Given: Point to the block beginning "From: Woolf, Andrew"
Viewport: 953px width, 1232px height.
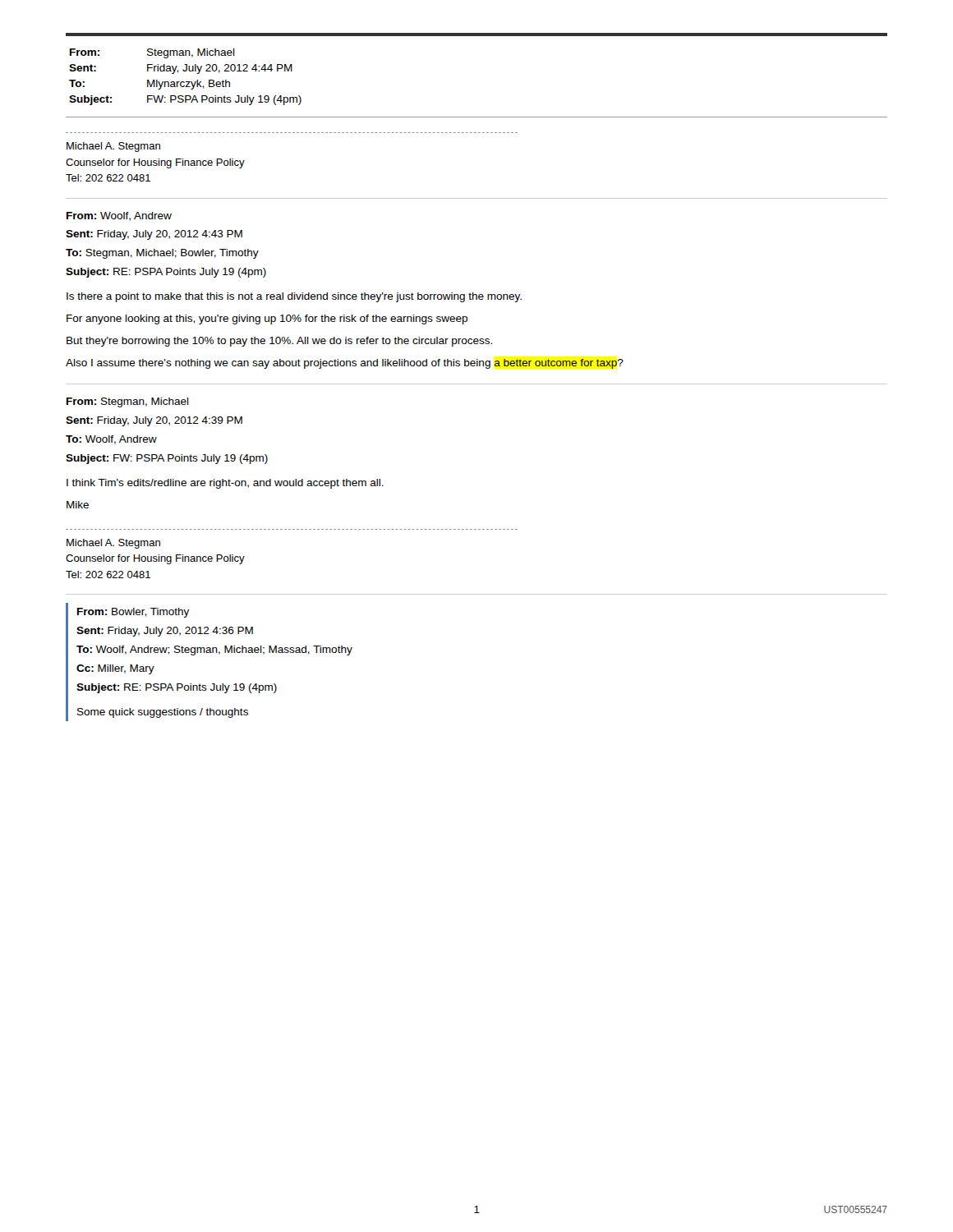Looking at the screenshot, I should [x=119, y=216].
